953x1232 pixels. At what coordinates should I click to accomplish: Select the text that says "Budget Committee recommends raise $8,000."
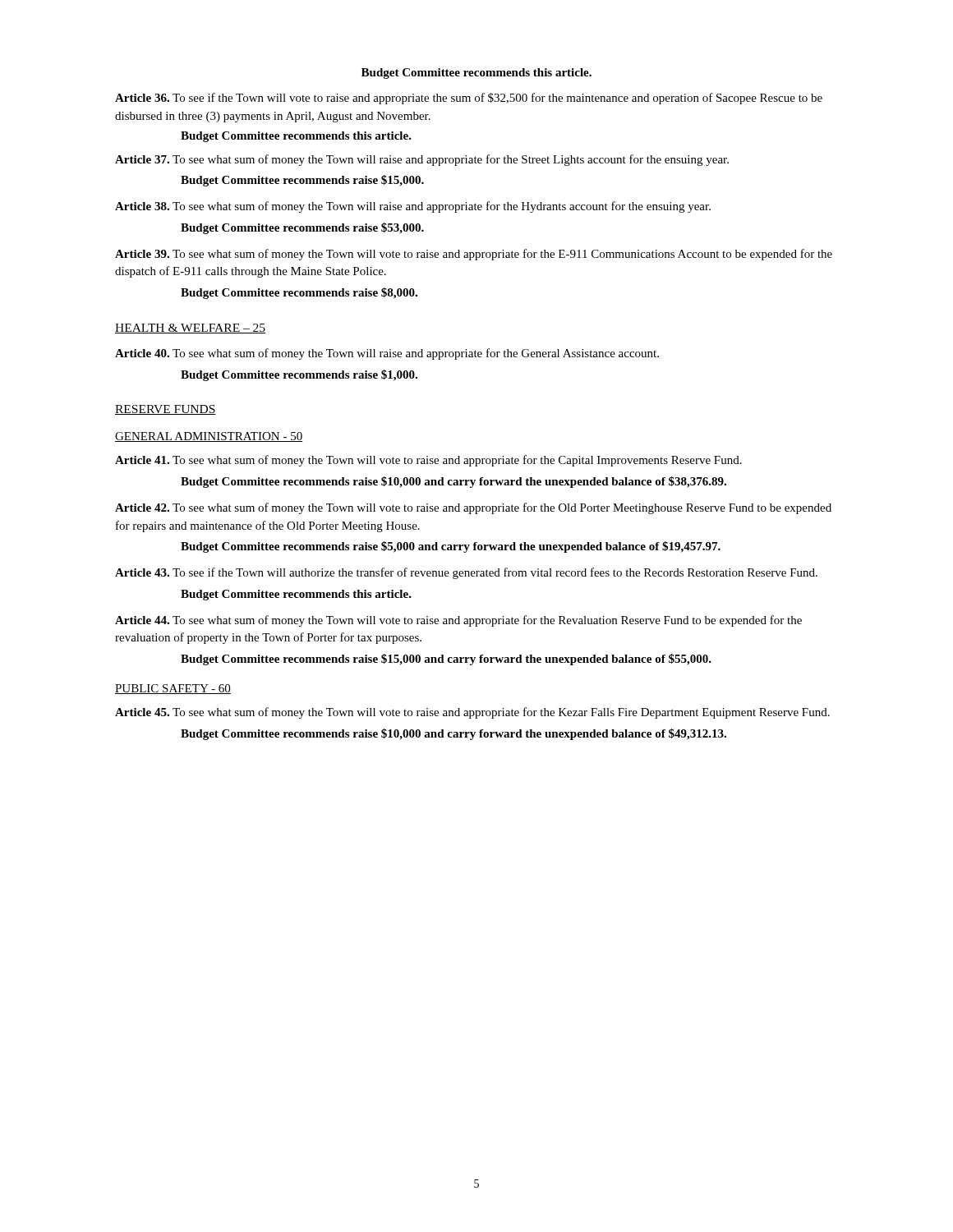299,292
